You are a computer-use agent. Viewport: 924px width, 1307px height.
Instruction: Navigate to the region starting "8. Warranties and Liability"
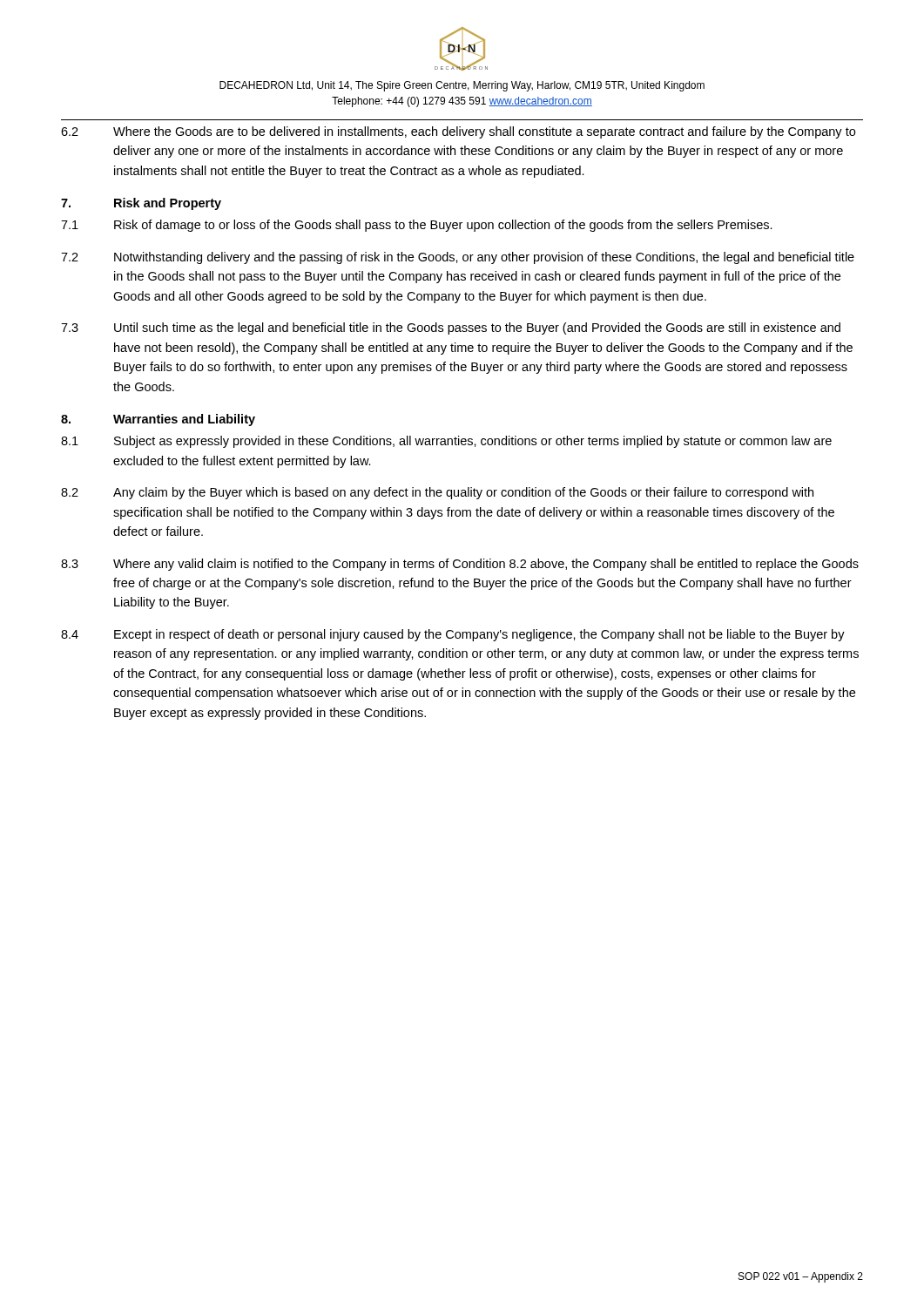158,419
